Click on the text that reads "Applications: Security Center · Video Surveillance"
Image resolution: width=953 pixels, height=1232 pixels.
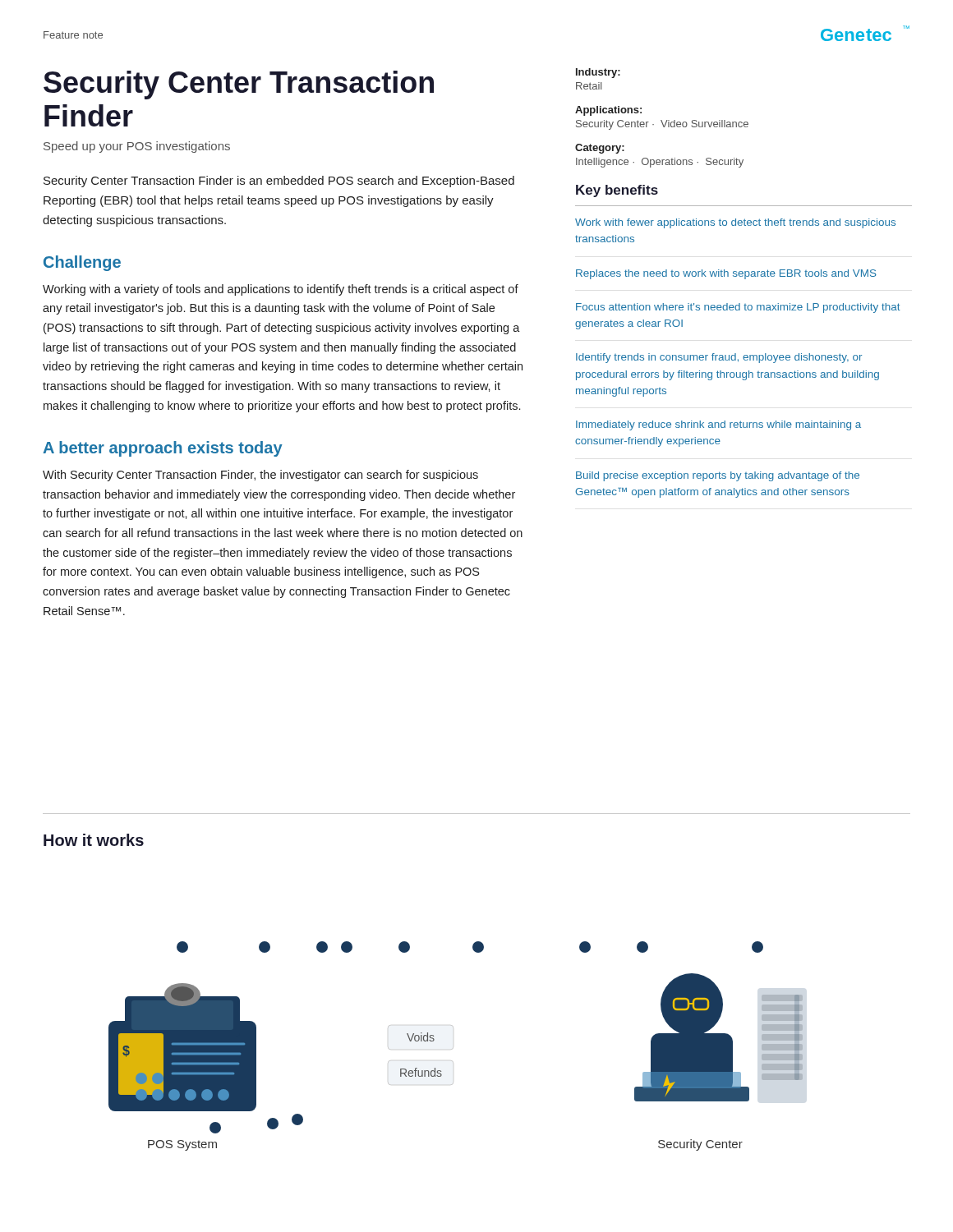point(743,117)
